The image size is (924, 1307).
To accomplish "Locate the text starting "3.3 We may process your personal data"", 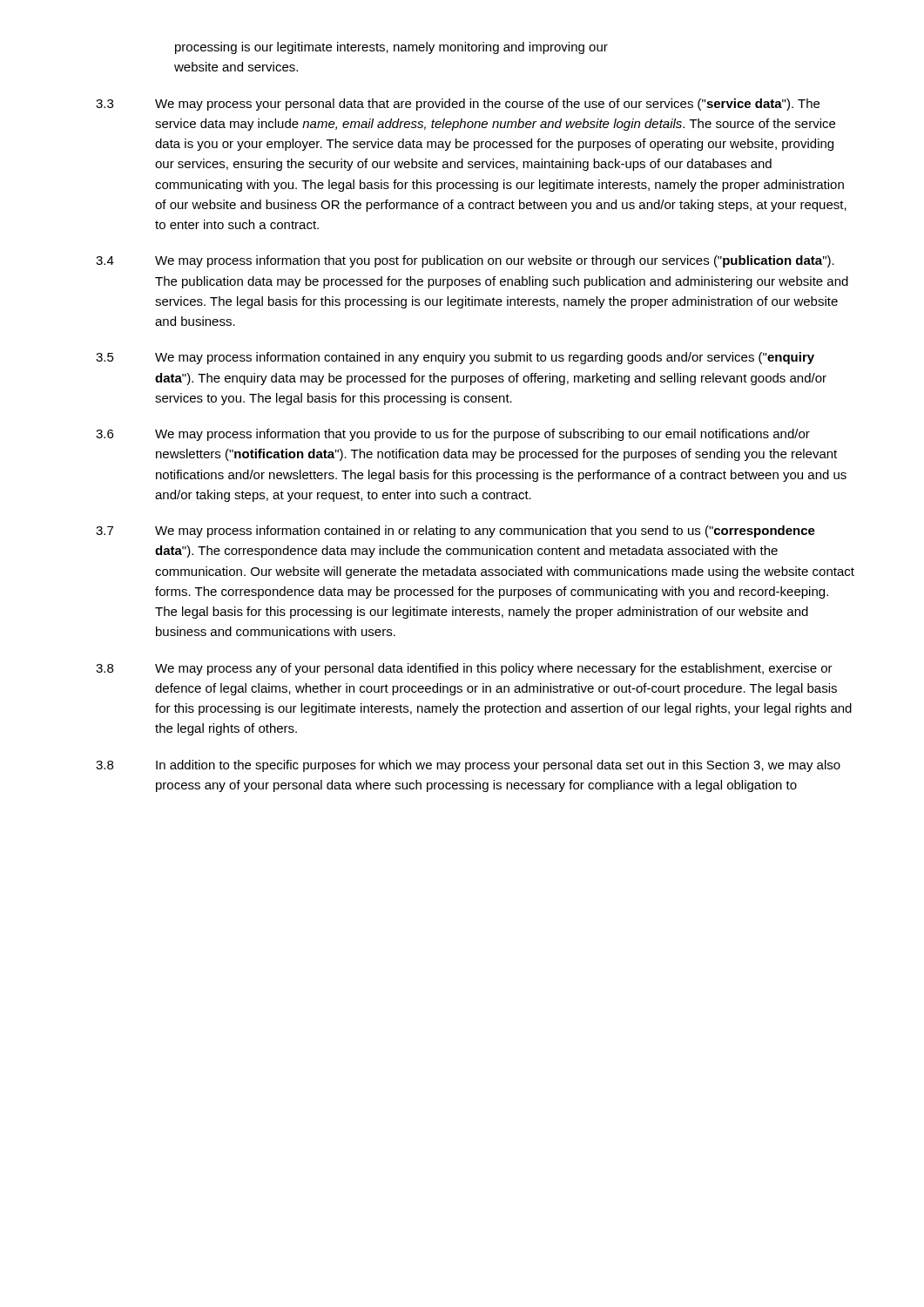I will pyautogui.click(x=475, y=164).
